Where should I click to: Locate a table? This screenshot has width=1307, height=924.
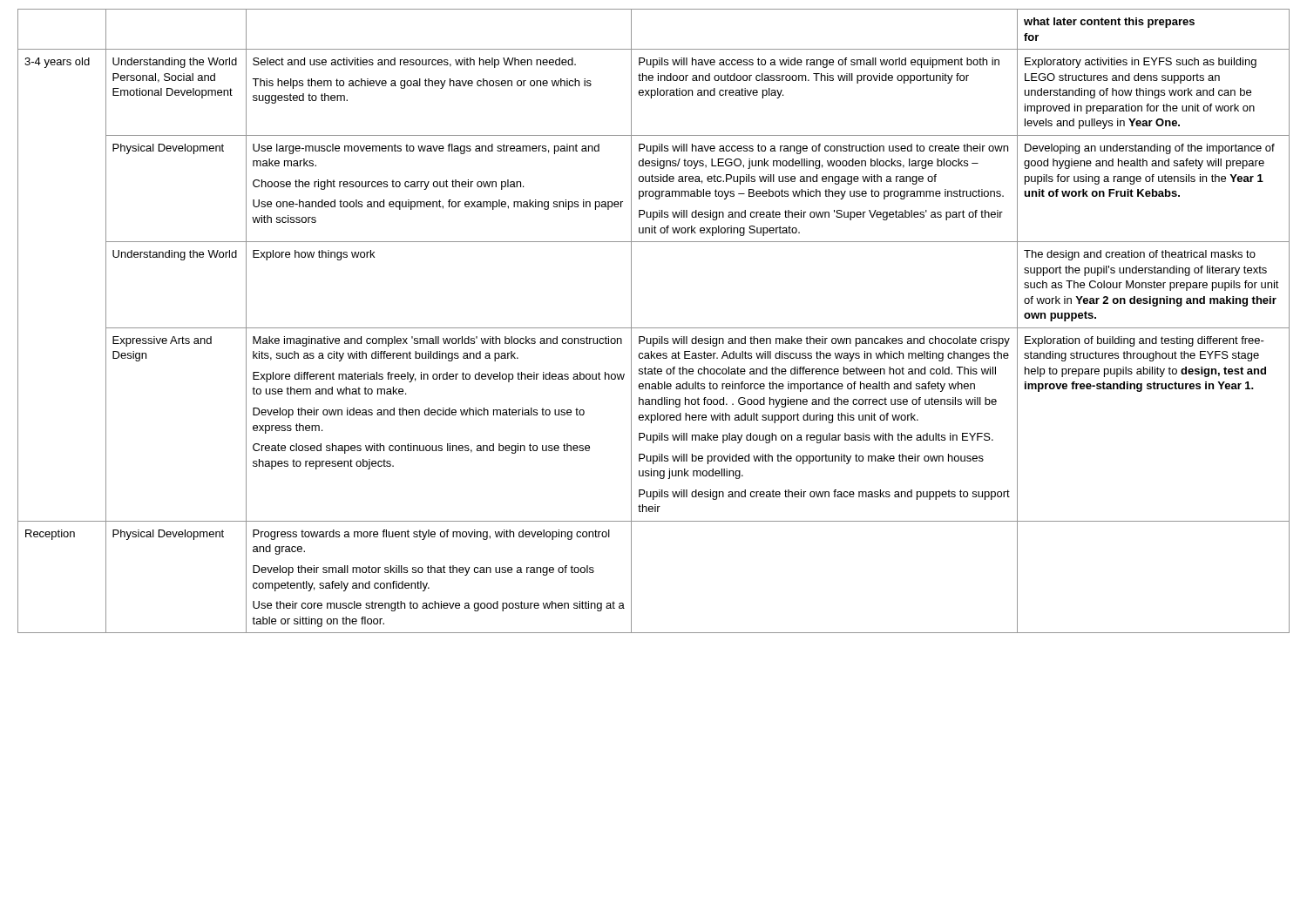(x=654, y=462)
